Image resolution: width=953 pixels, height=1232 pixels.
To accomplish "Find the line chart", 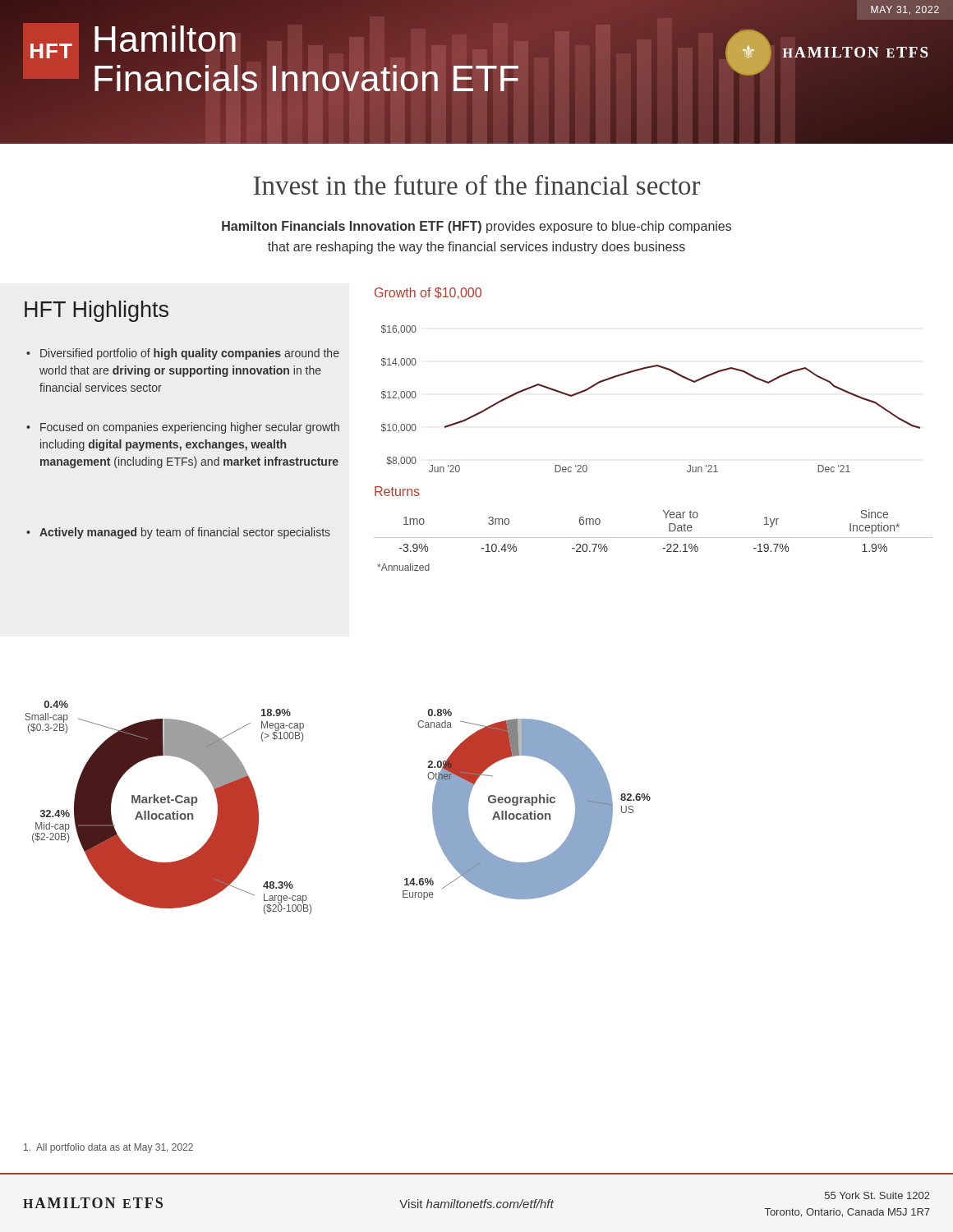I will pos(653,390).
